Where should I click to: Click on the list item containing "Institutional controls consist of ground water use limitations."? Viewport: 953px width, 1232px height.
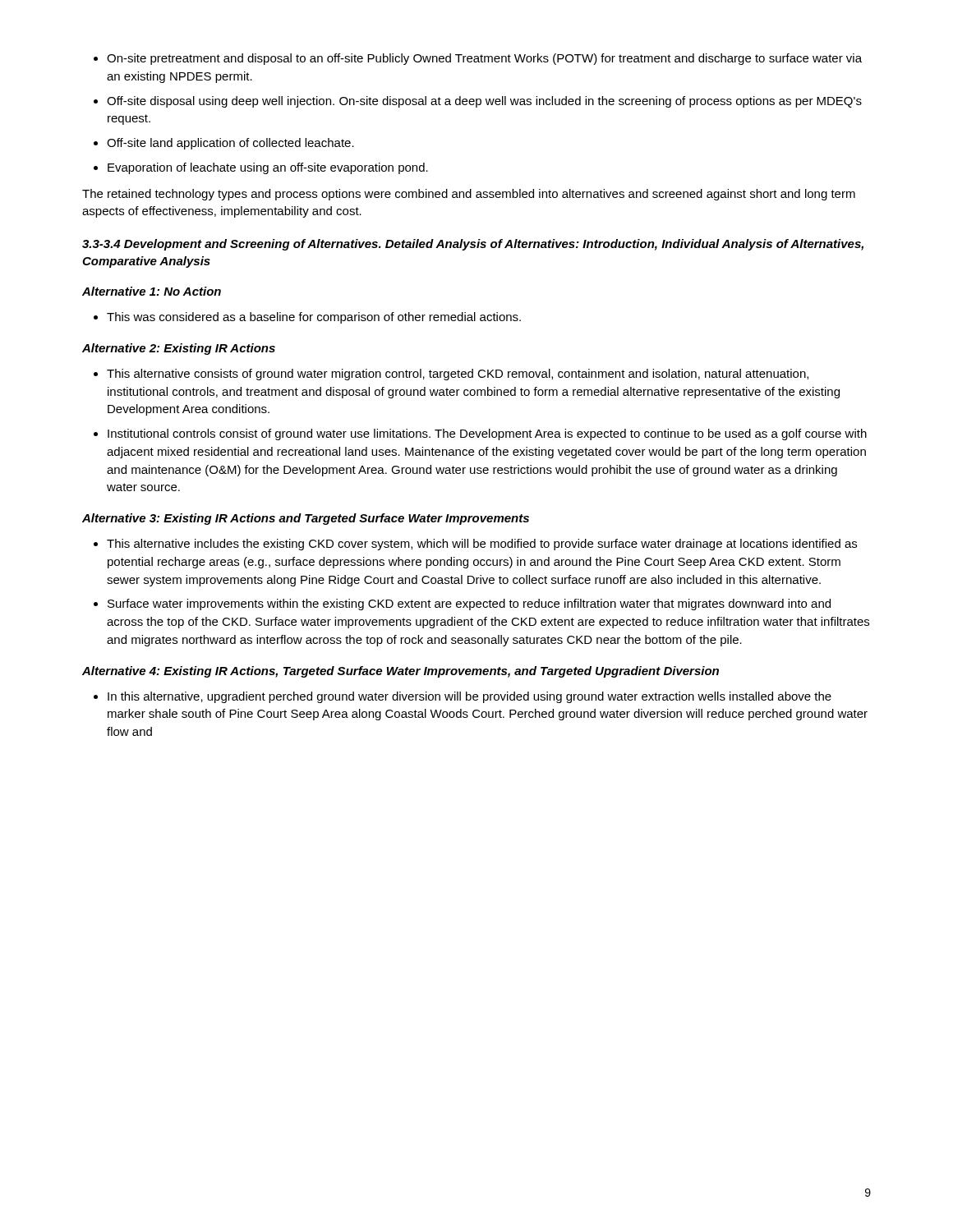coord(489,460)
